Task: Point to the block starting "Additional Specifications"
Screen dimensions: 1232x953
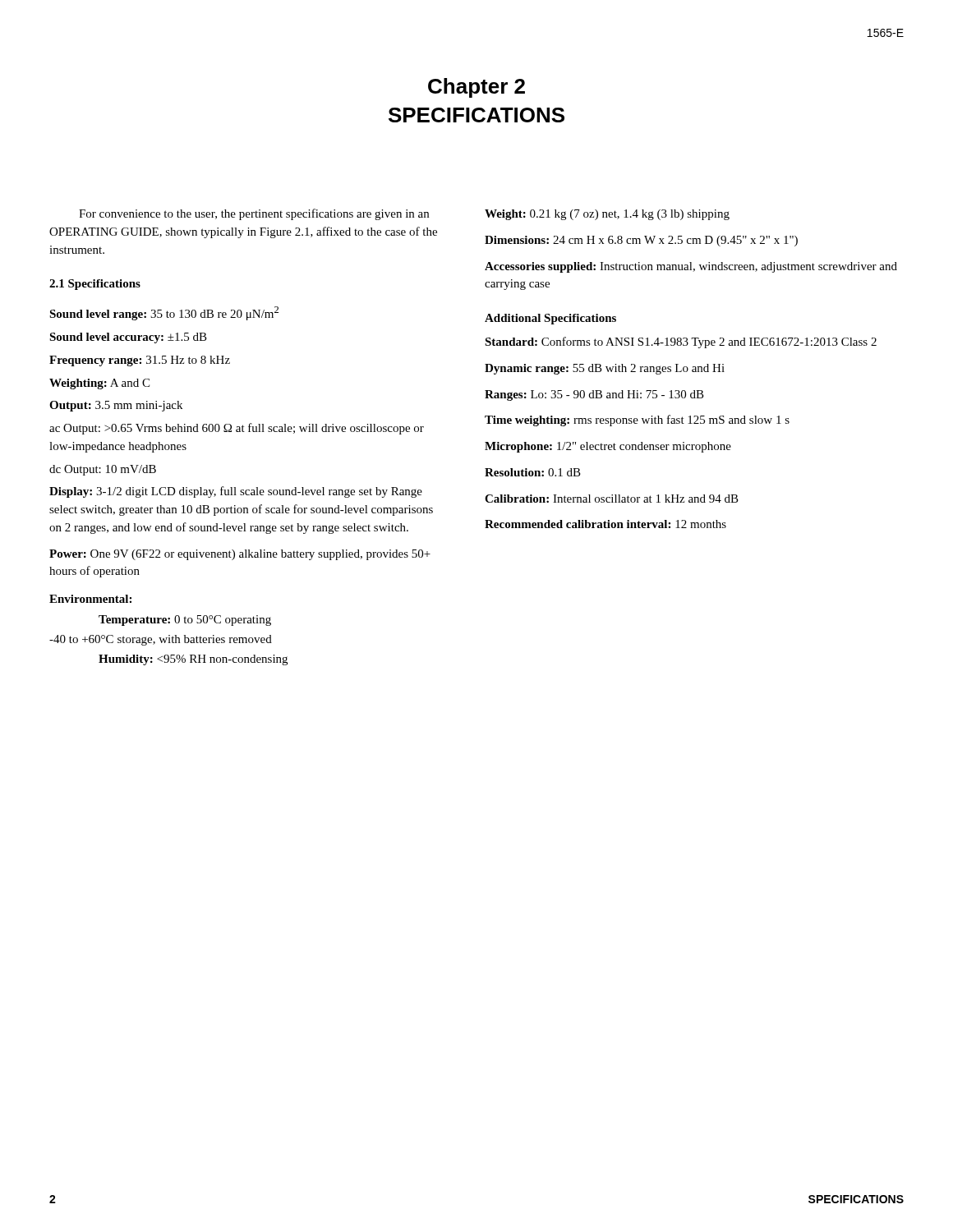Action: 551,318
